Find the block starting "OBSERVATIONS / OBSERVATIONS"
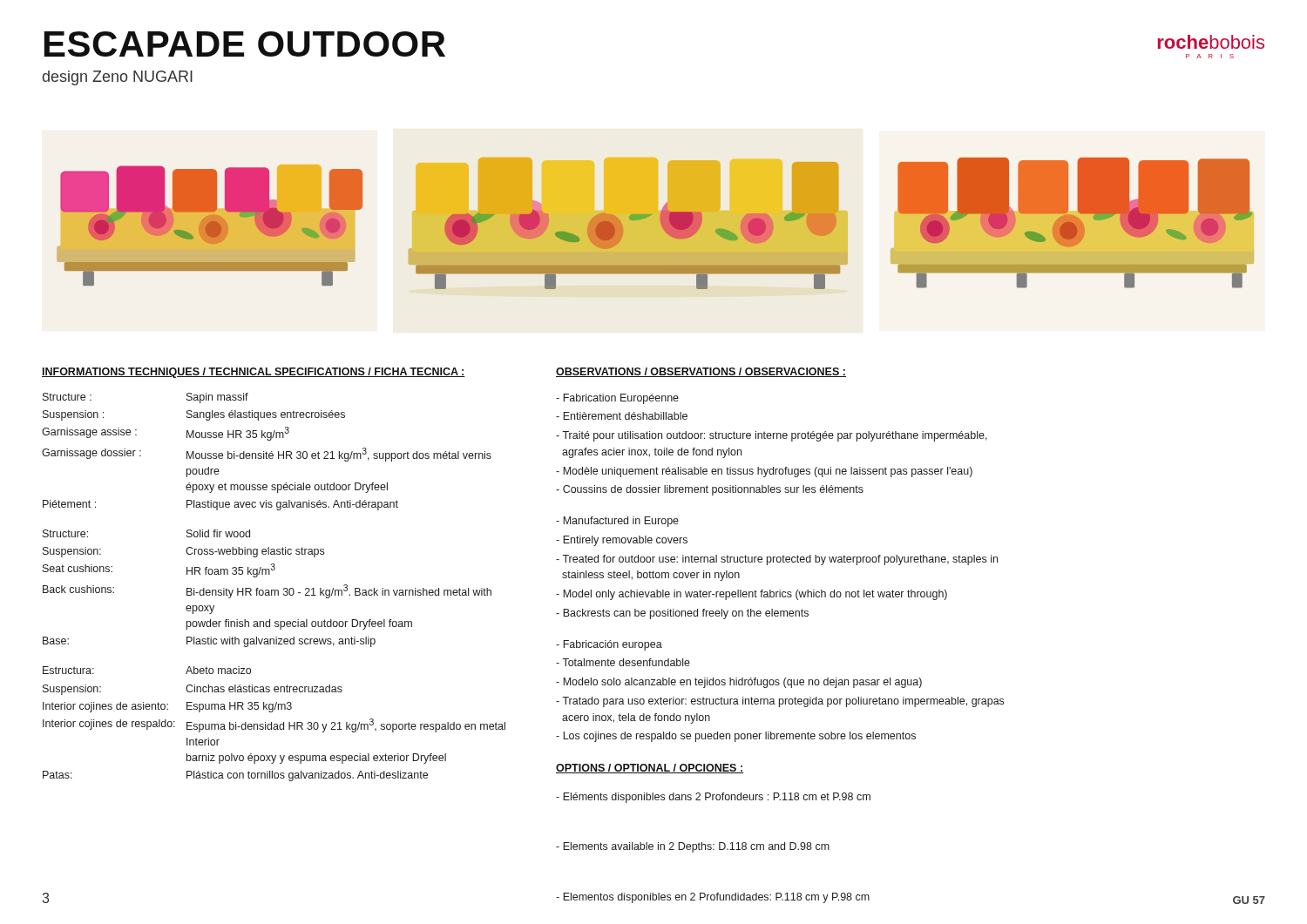This screenshot has width=1307, height=924. [x=701, y=372]
